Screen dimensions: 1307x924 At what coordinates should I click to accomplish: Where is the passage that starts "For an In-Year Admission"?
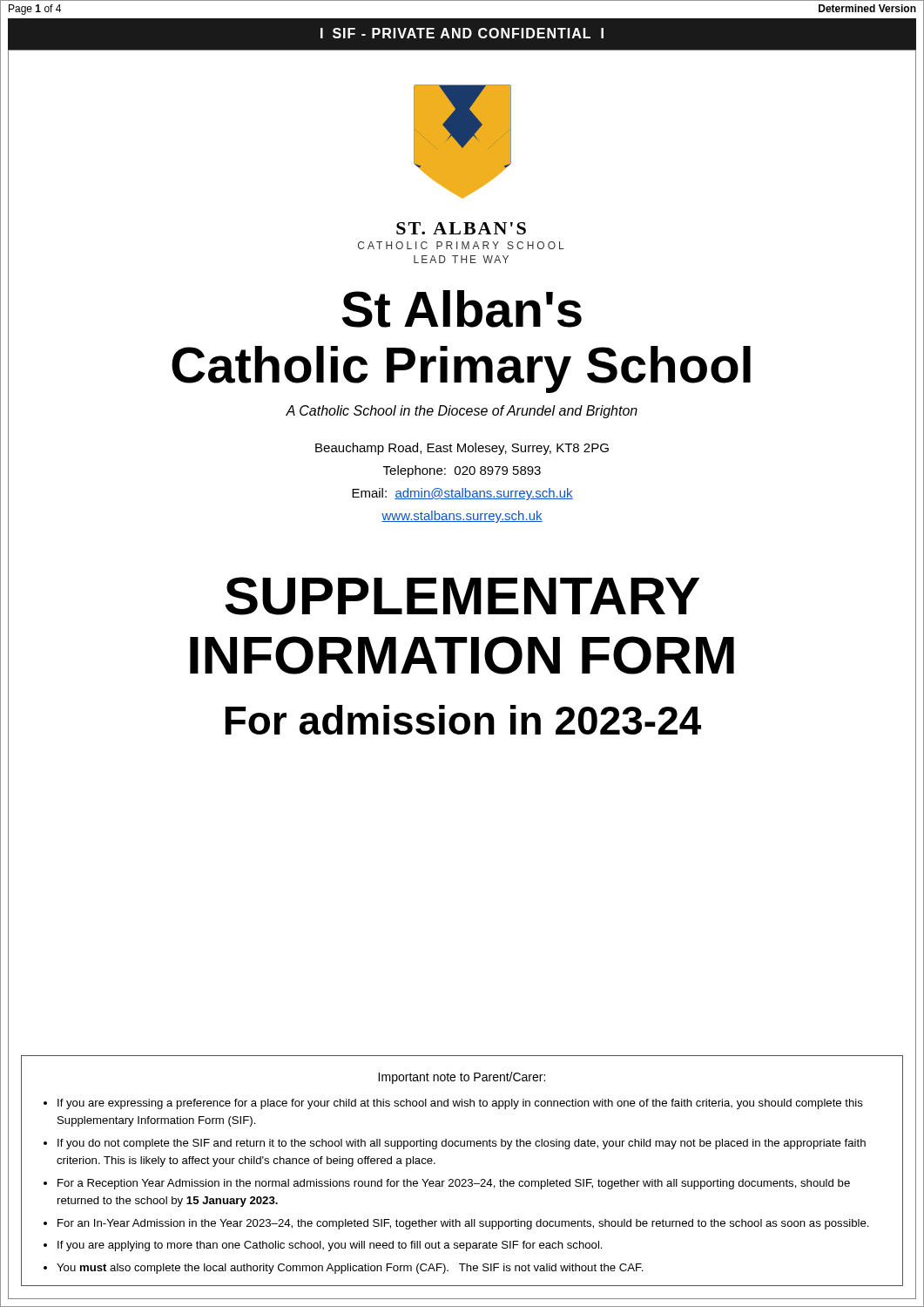pyautogui.click(x=463, y=1223)
